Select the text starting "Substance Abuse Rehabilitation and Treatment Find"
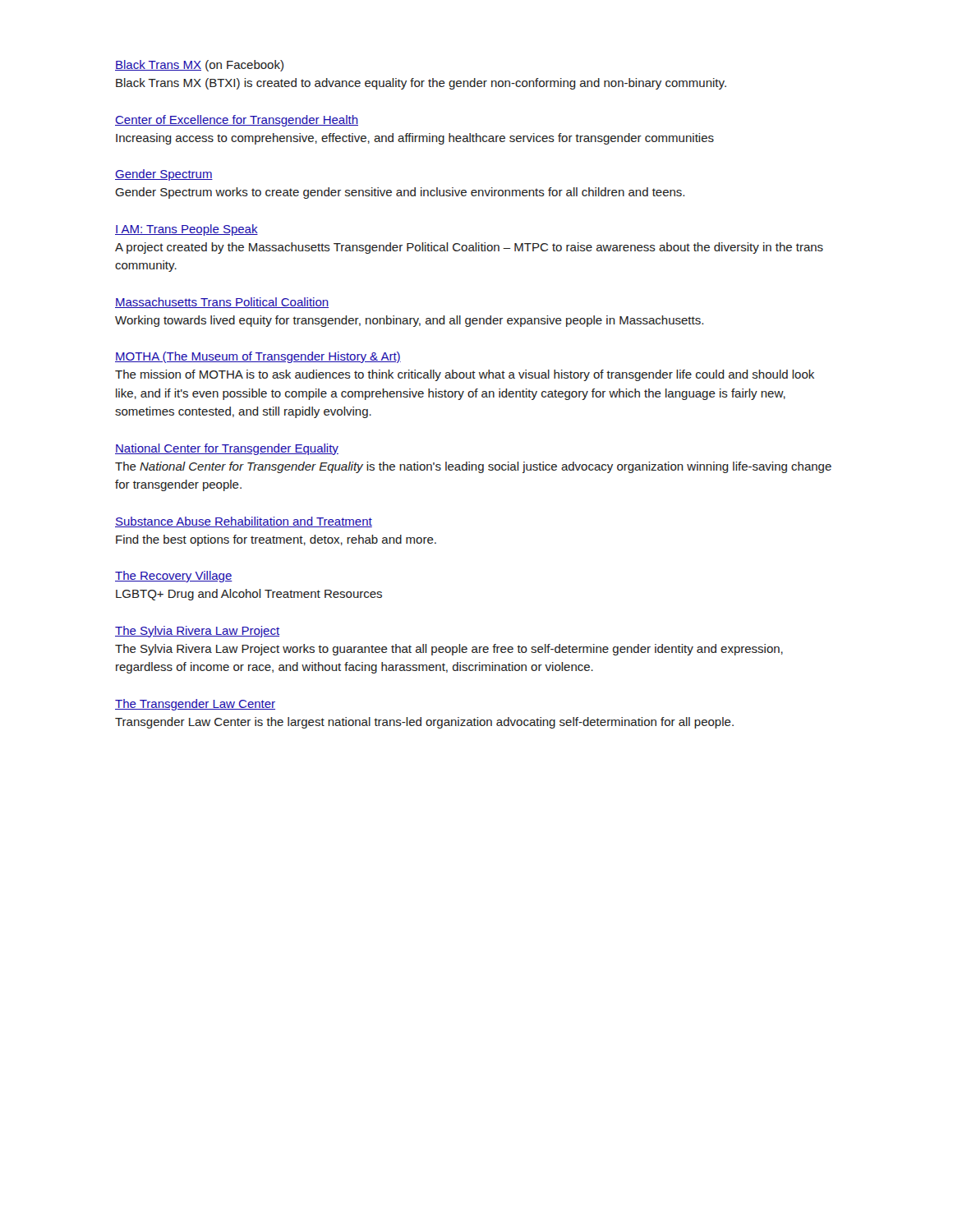Image resolution: width=953 pixels, height=1232 pixels. point(244,522)
